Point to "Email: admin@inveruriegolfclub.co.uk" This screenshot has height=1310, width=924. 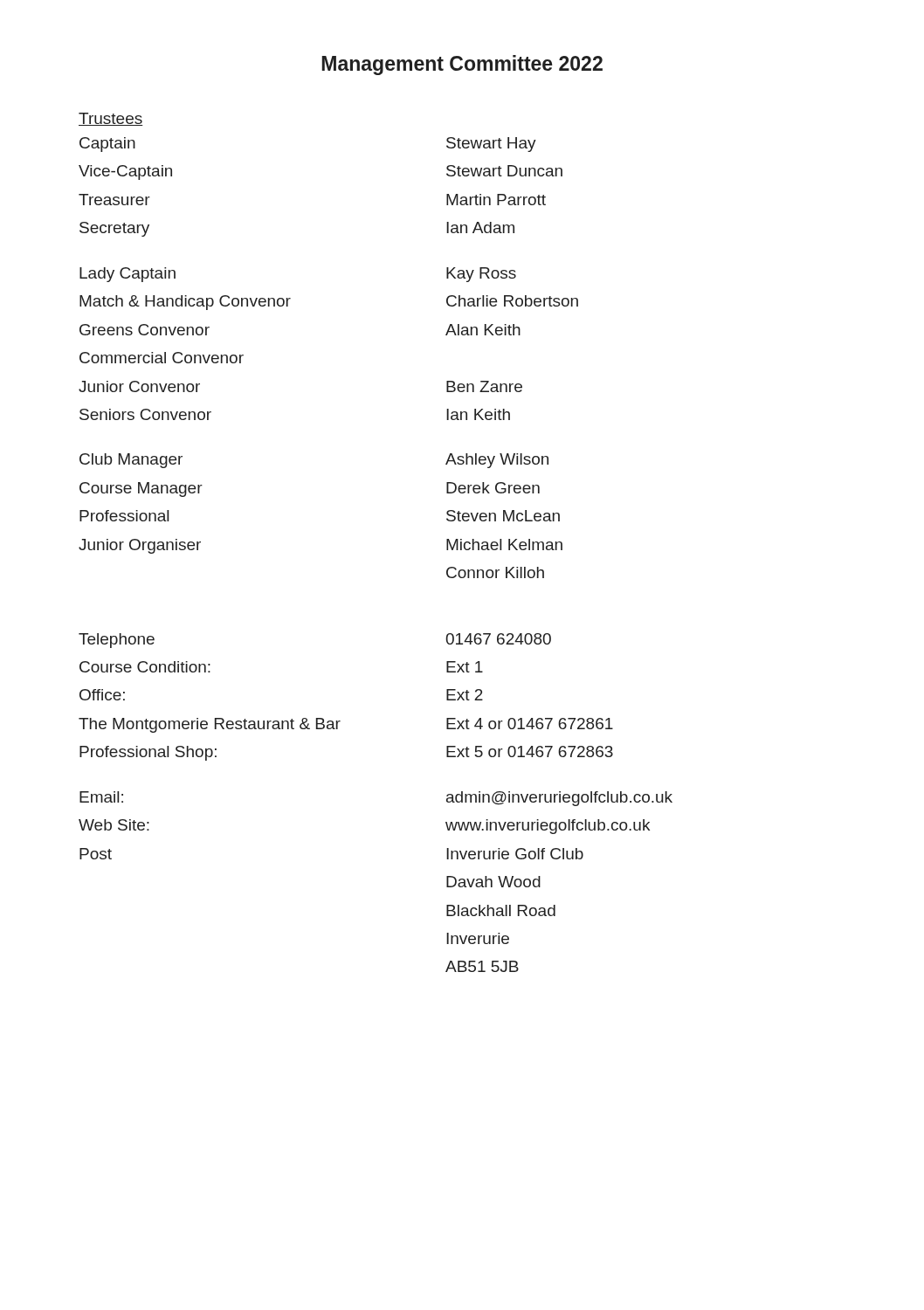pyautogui.click(x=462, y=797)
